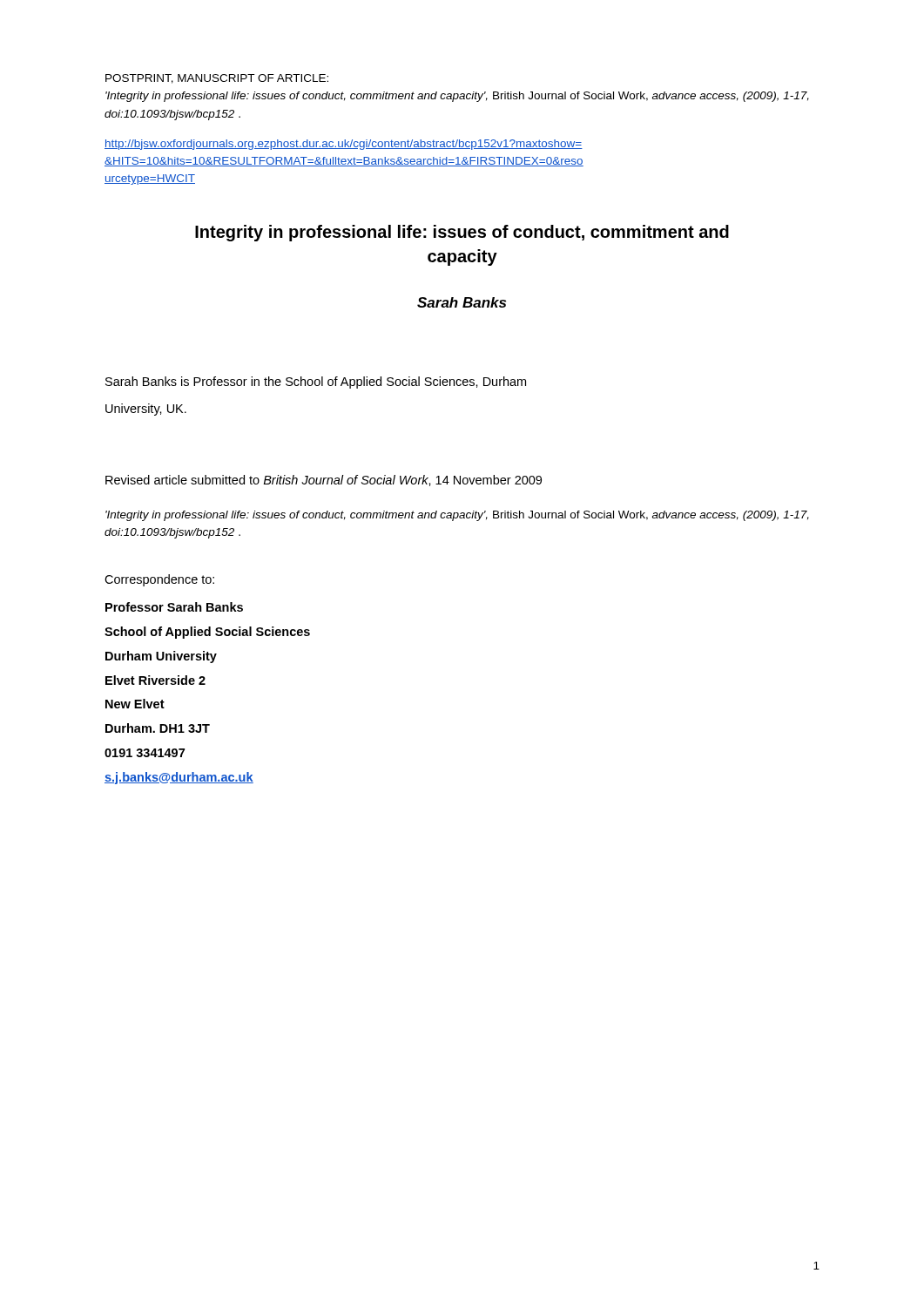This screenshot has height=1307, width=924.
Task: Point to the text starting "Durham University"
Action: [x=161, y=656]
